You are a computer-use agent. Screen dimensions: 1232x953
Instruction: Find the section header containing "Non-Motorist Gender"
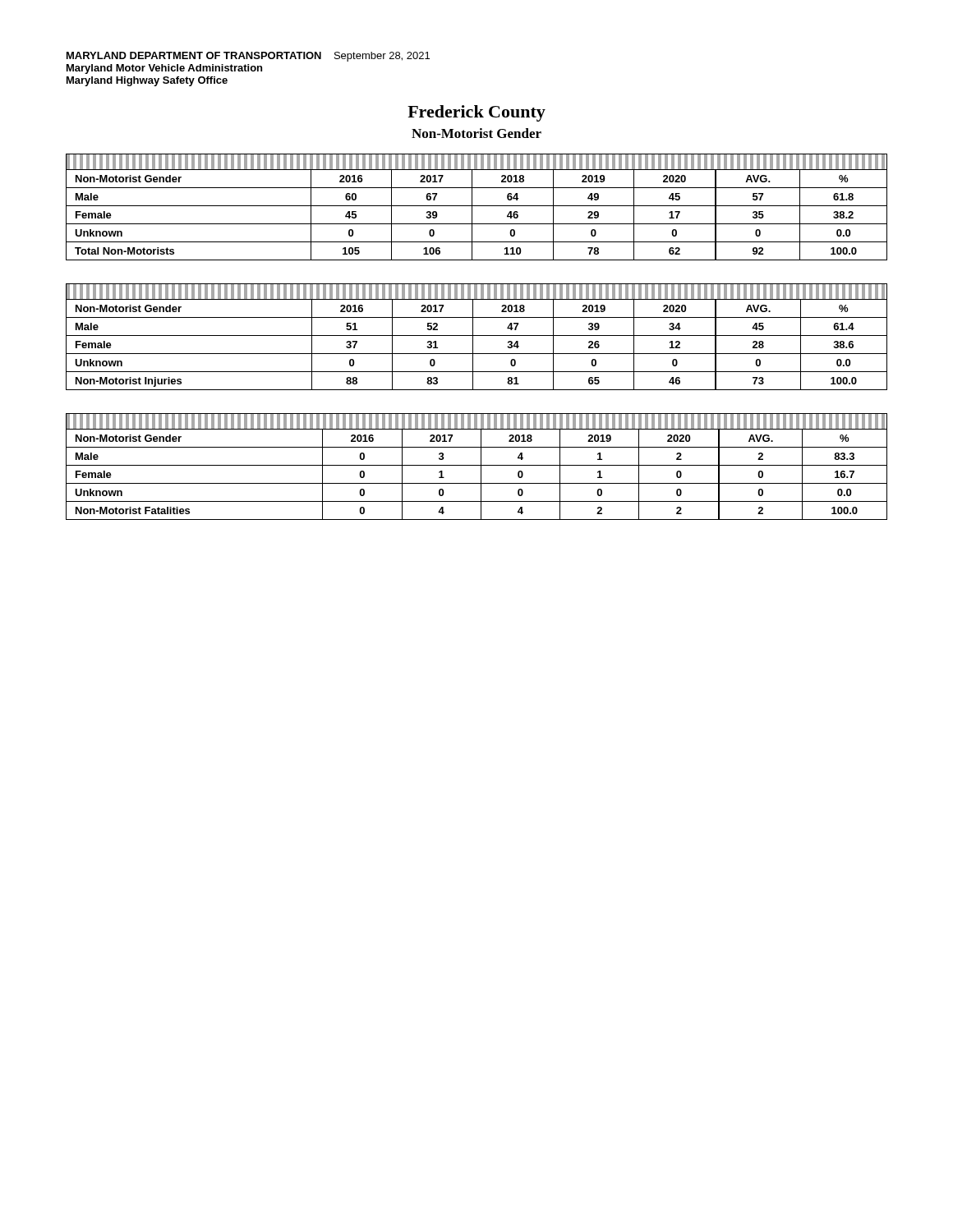coord(476,134)
